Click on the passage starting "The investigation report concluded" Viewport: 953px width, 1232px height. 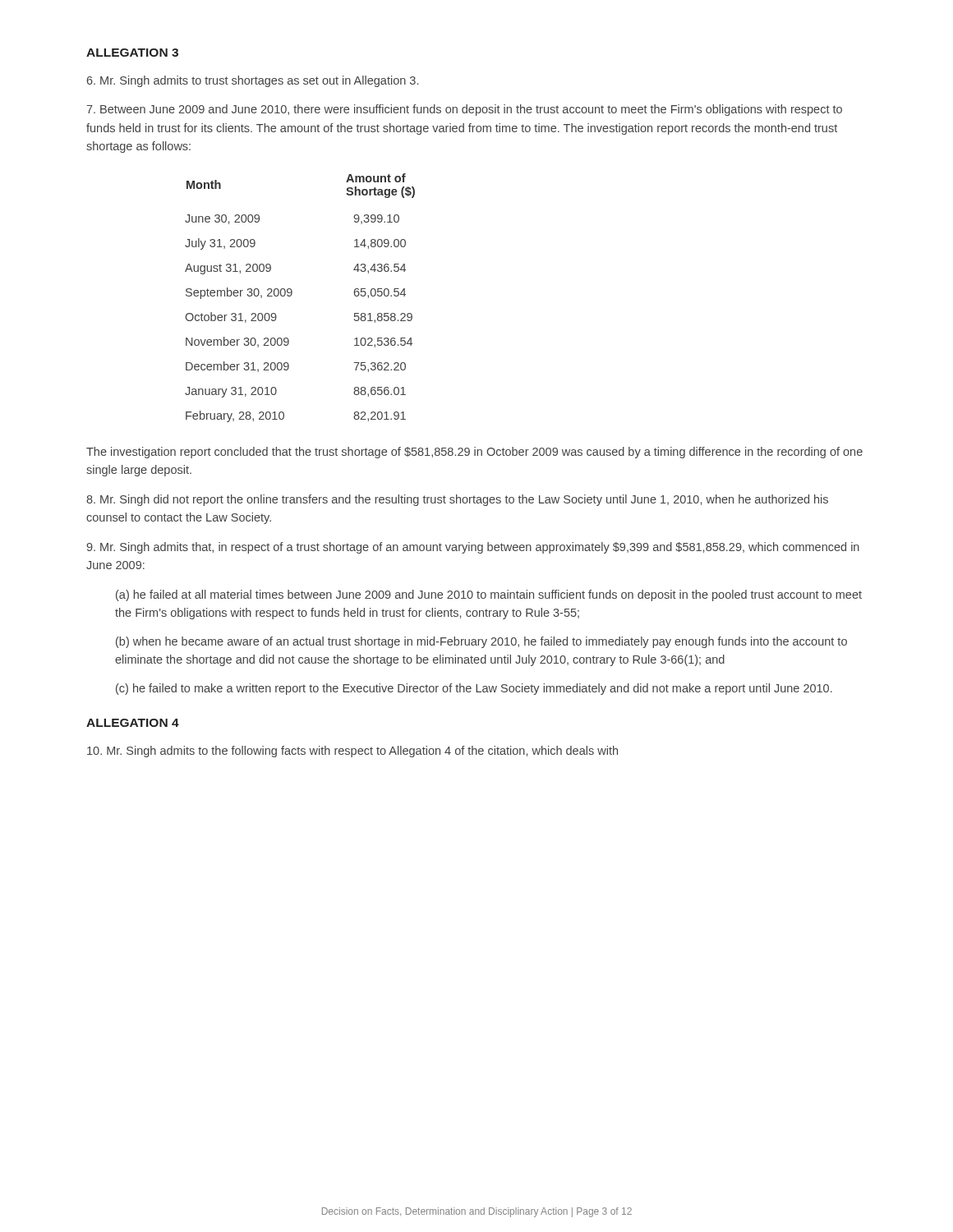[475, 461]
